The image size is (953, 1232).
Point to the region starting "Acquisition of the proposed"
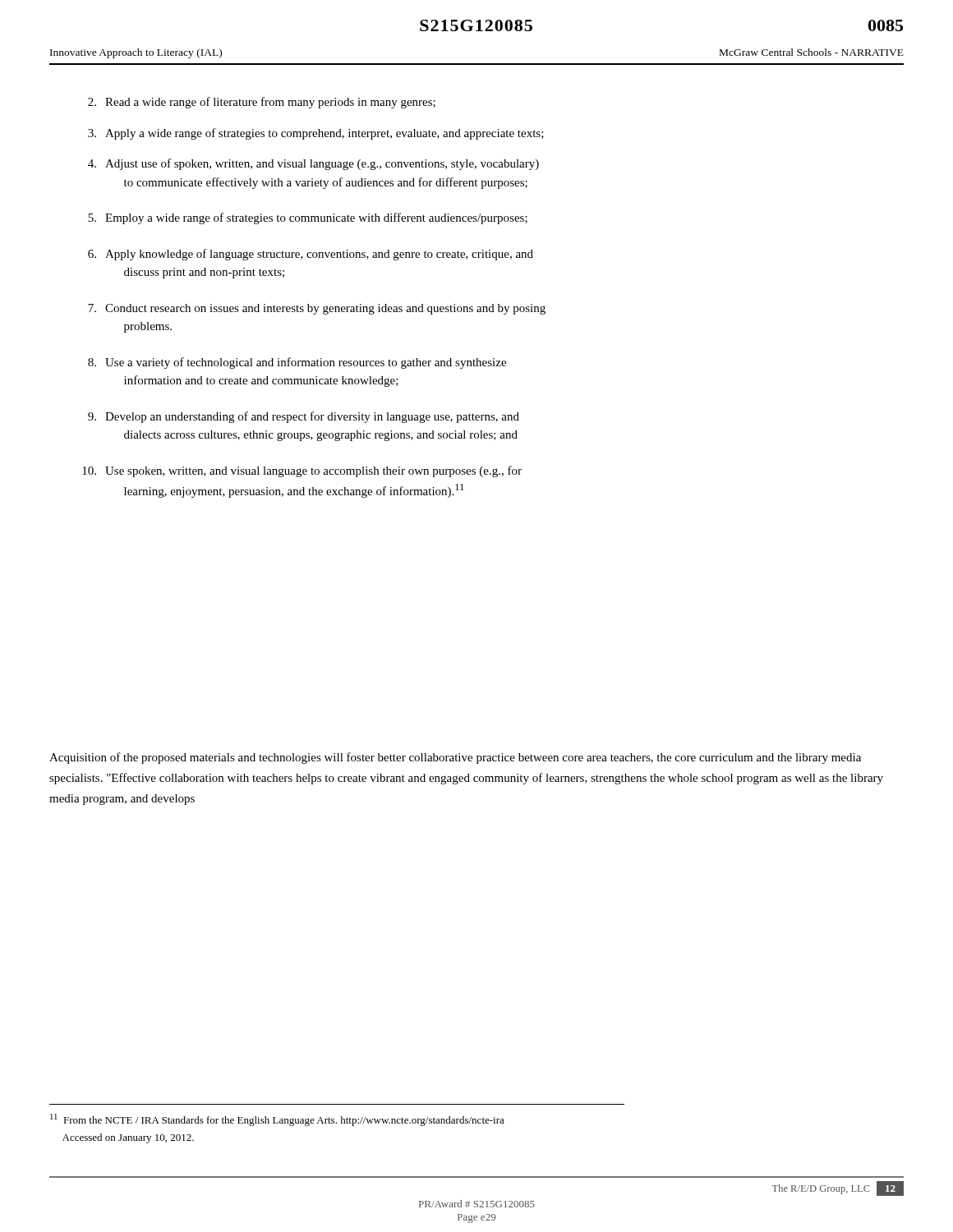[x=466, y=778]
